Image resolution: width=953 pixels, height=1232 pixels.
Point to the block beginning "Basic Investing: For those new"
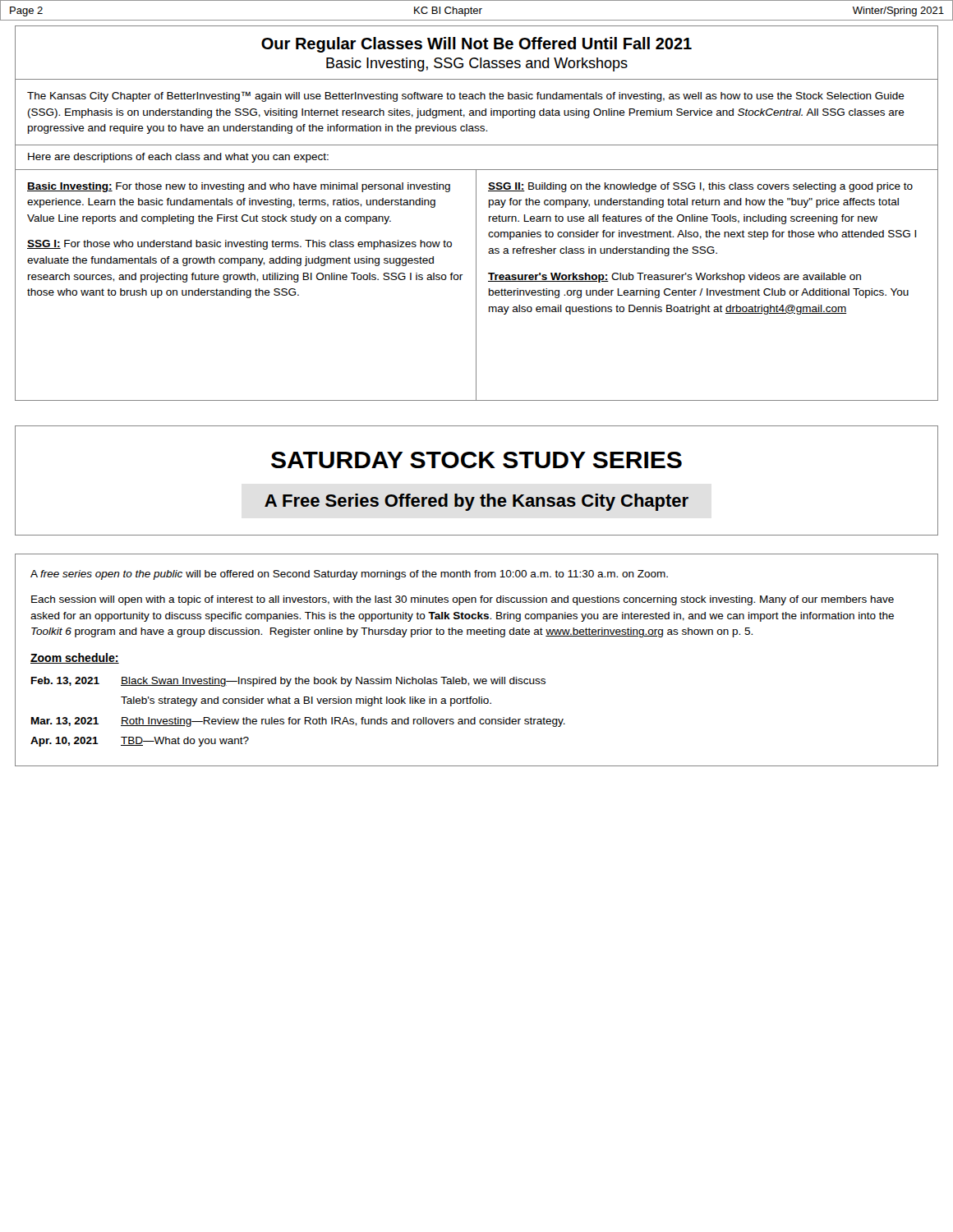pyautogui.click(x=246, y=239)
